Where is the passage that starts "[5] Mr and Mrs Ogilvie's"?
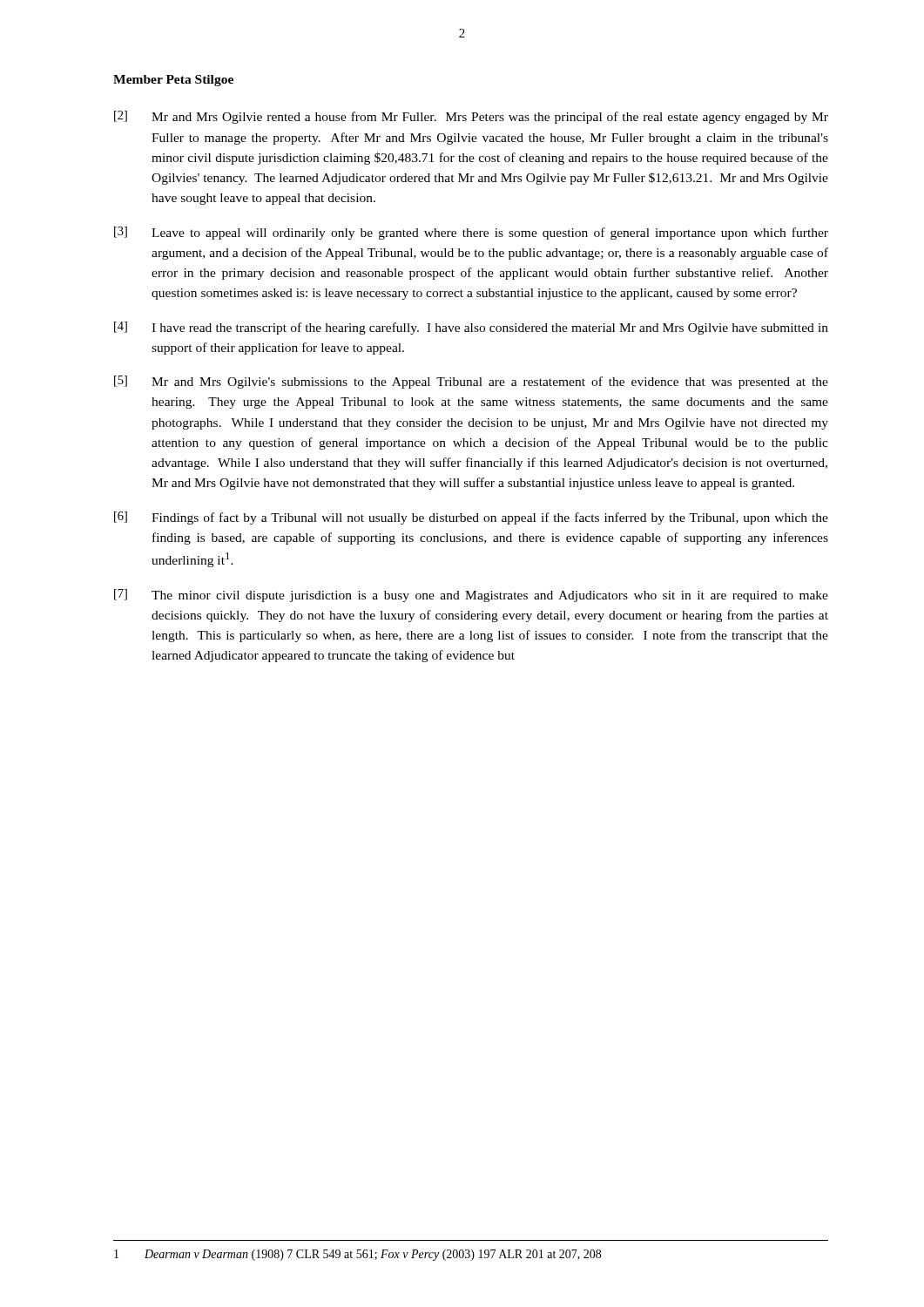 pyautogui.click(x=471, y=432)
